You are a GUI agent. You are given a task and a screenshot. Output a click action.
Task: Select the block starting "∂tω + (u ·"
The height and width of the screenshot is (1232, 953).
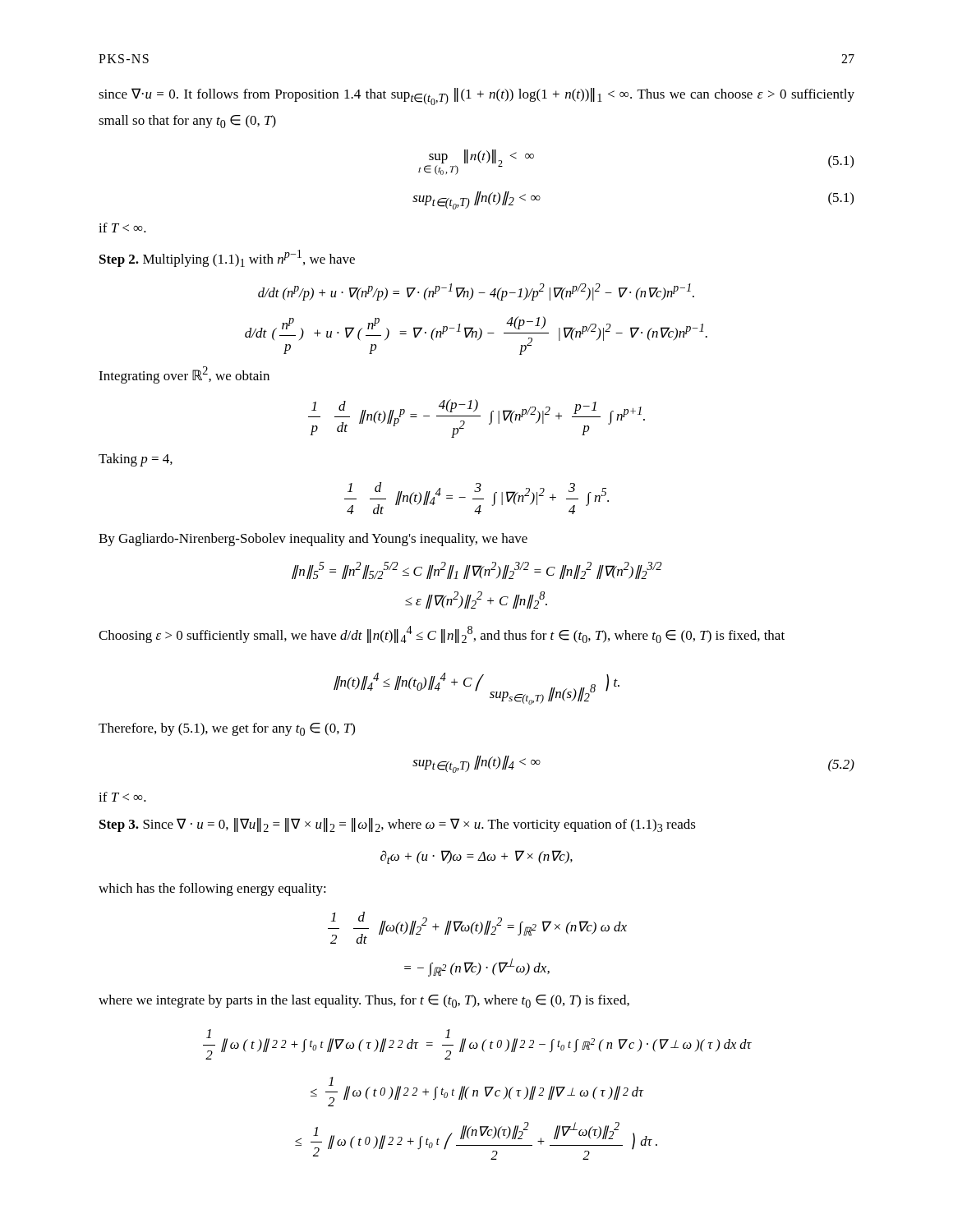click(476, 858)
